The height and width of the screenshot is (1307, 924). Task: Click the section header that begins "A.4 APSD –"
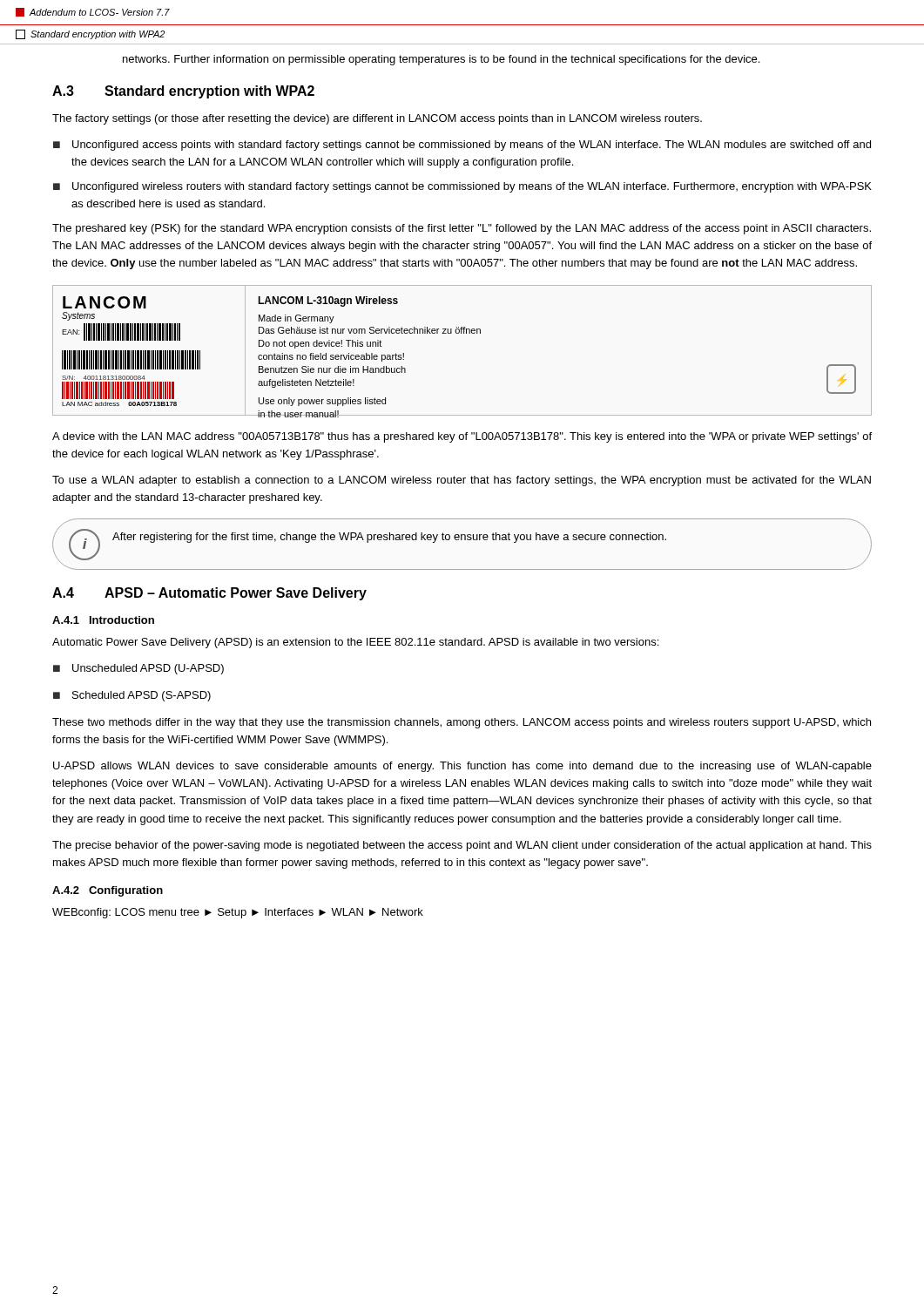coord(209,594)
